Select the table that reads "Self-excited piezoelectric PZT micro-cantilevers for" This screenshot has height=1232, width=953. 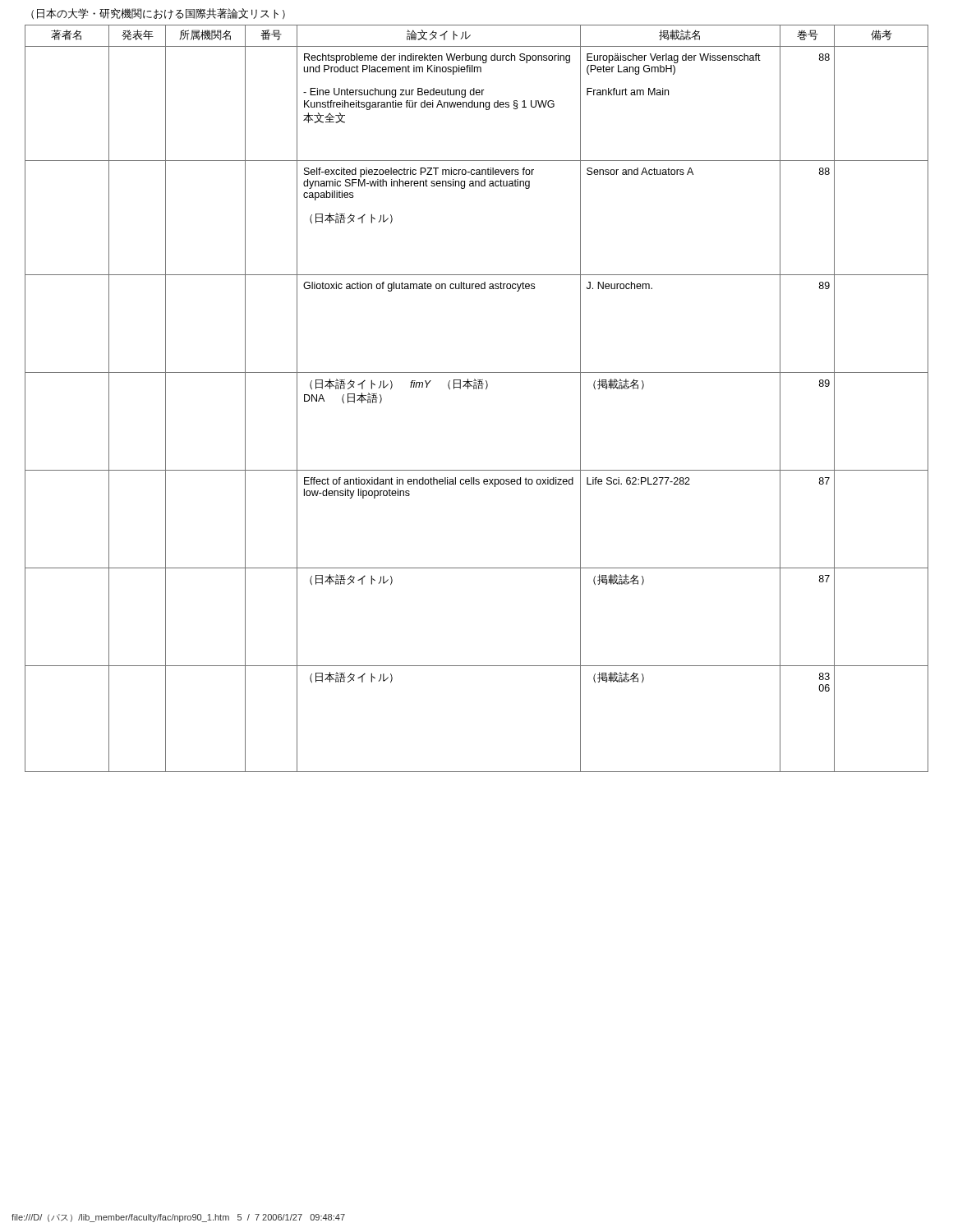tap(476, 398)
